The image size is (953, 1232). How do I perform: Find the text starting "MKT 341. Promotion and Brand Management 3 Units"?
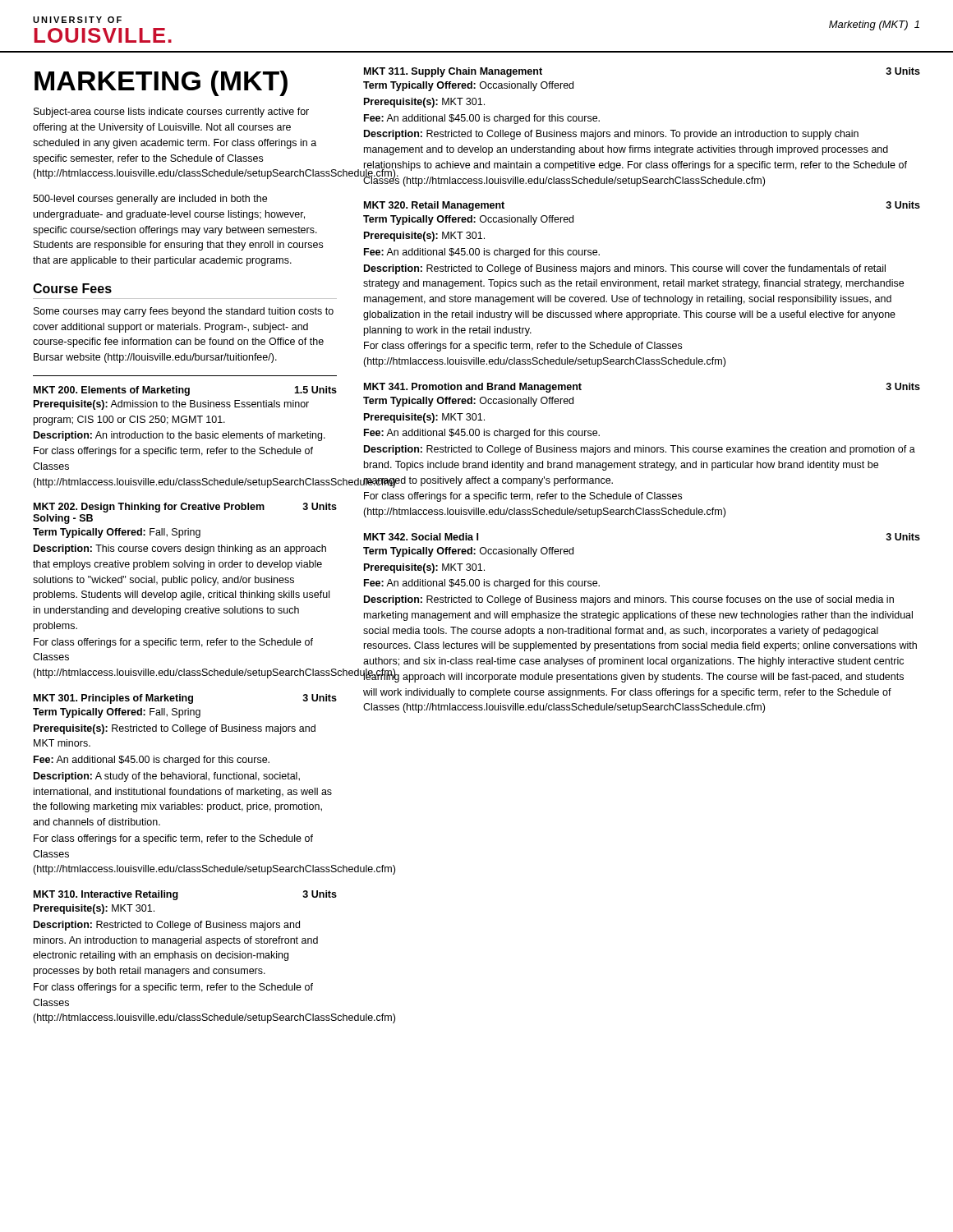coord(642,450)
